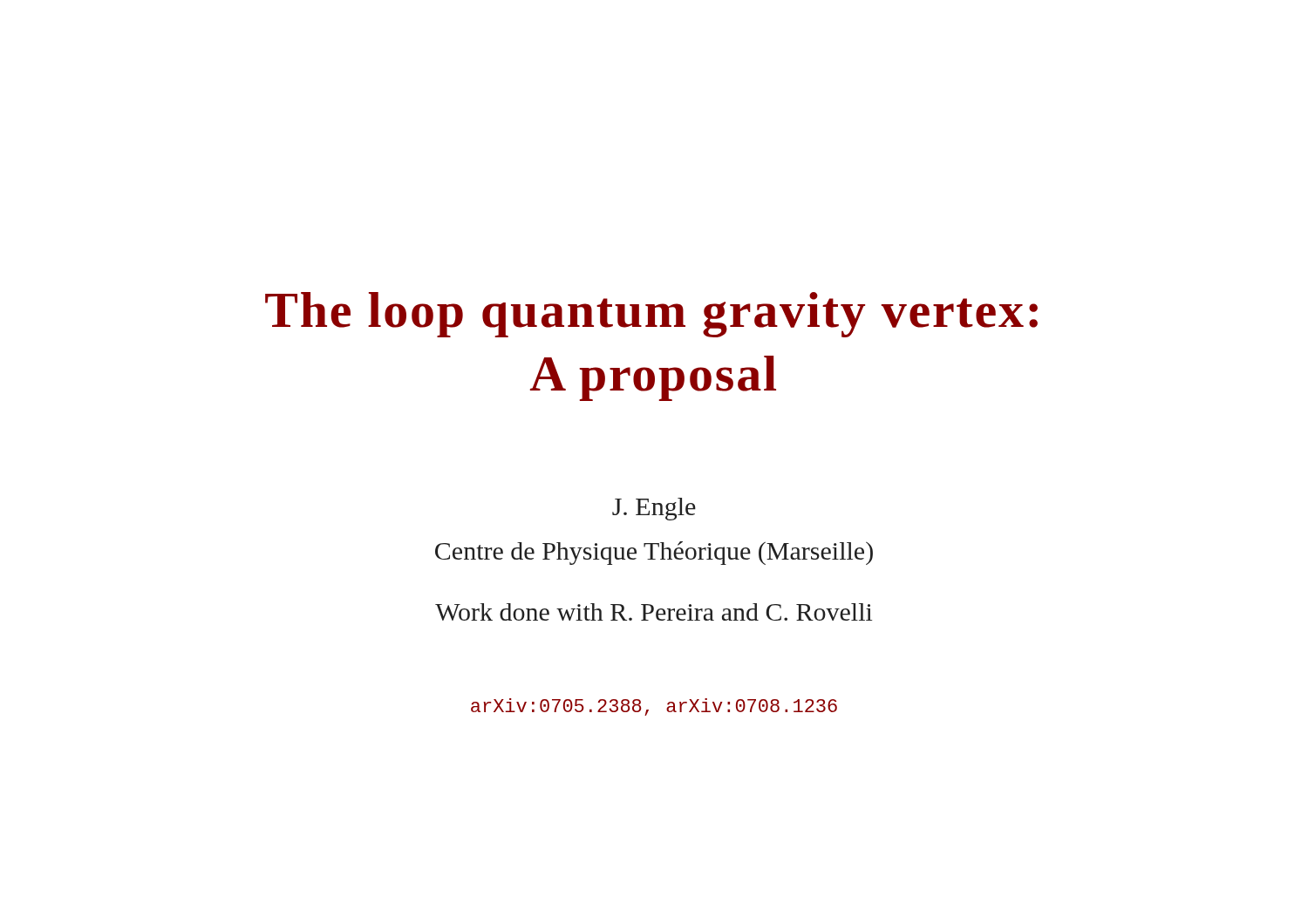
Task: Find the text that reads "arXiv:0705.2388, arXiv:0708.1236"
Action: click(x=654, y=707)
